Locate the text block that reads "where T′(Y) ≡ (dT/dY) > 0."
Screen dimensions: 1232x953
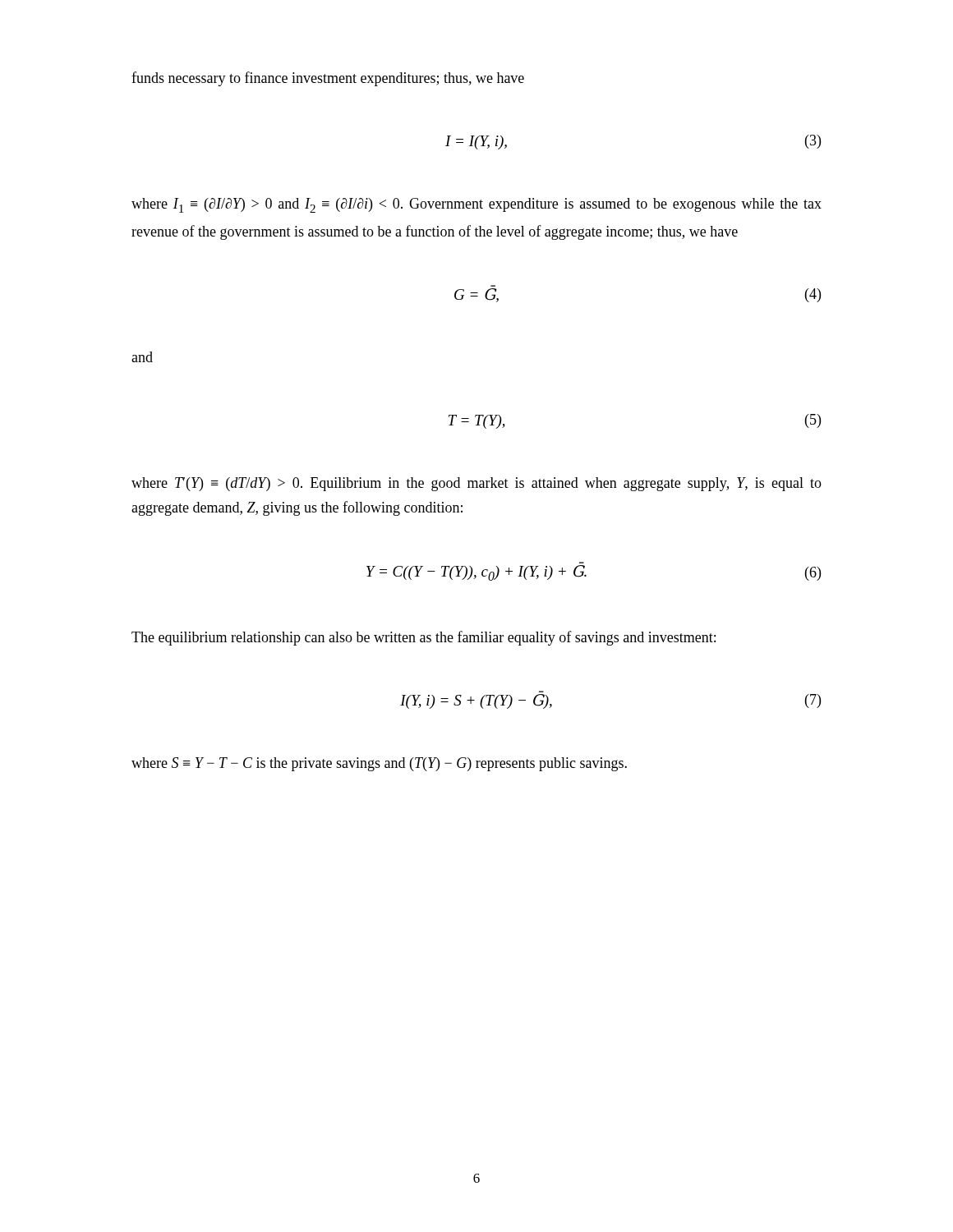tap(476, 495)
